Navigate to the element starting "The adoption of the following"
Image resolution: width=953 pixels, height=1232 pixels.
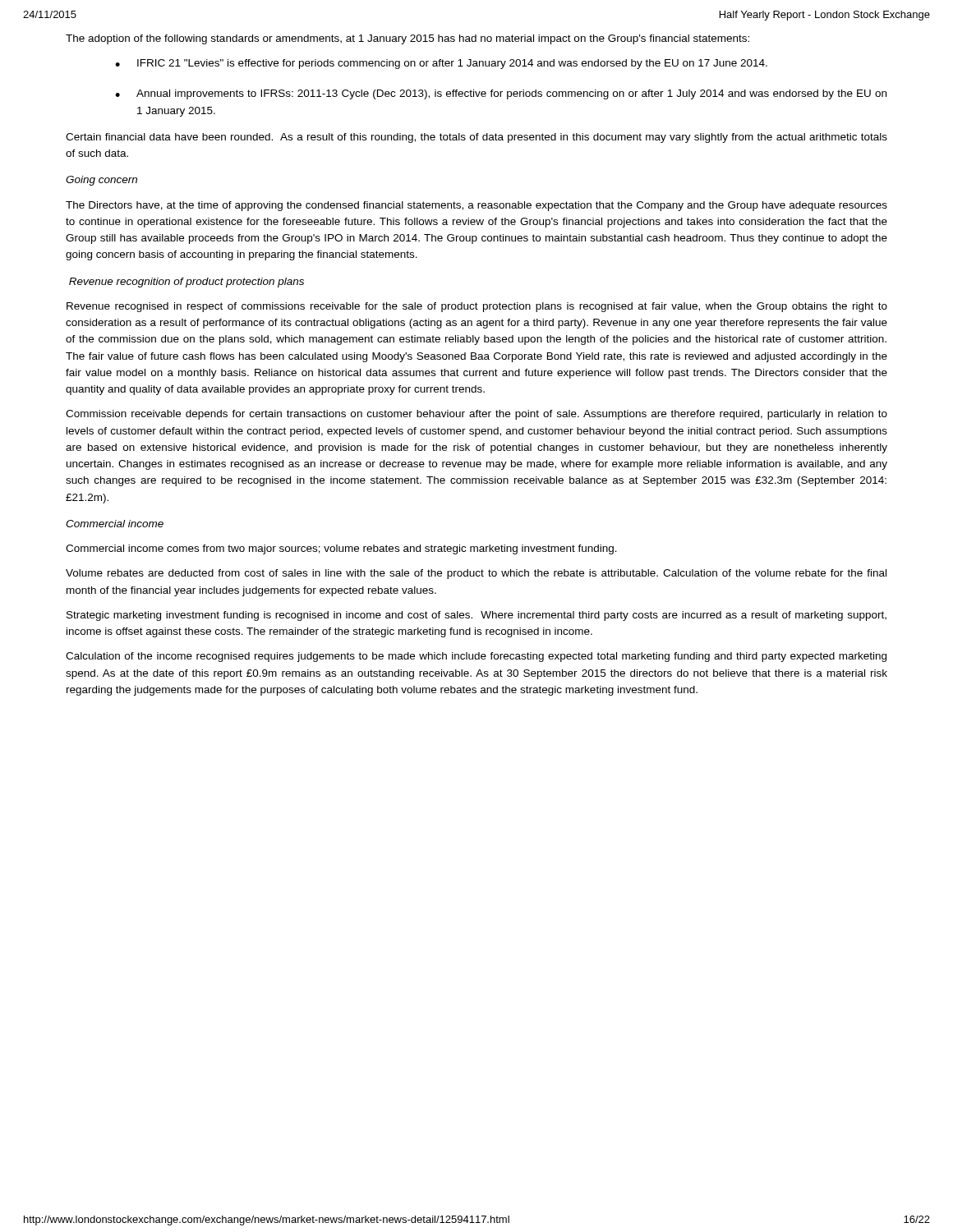(476, 39)
